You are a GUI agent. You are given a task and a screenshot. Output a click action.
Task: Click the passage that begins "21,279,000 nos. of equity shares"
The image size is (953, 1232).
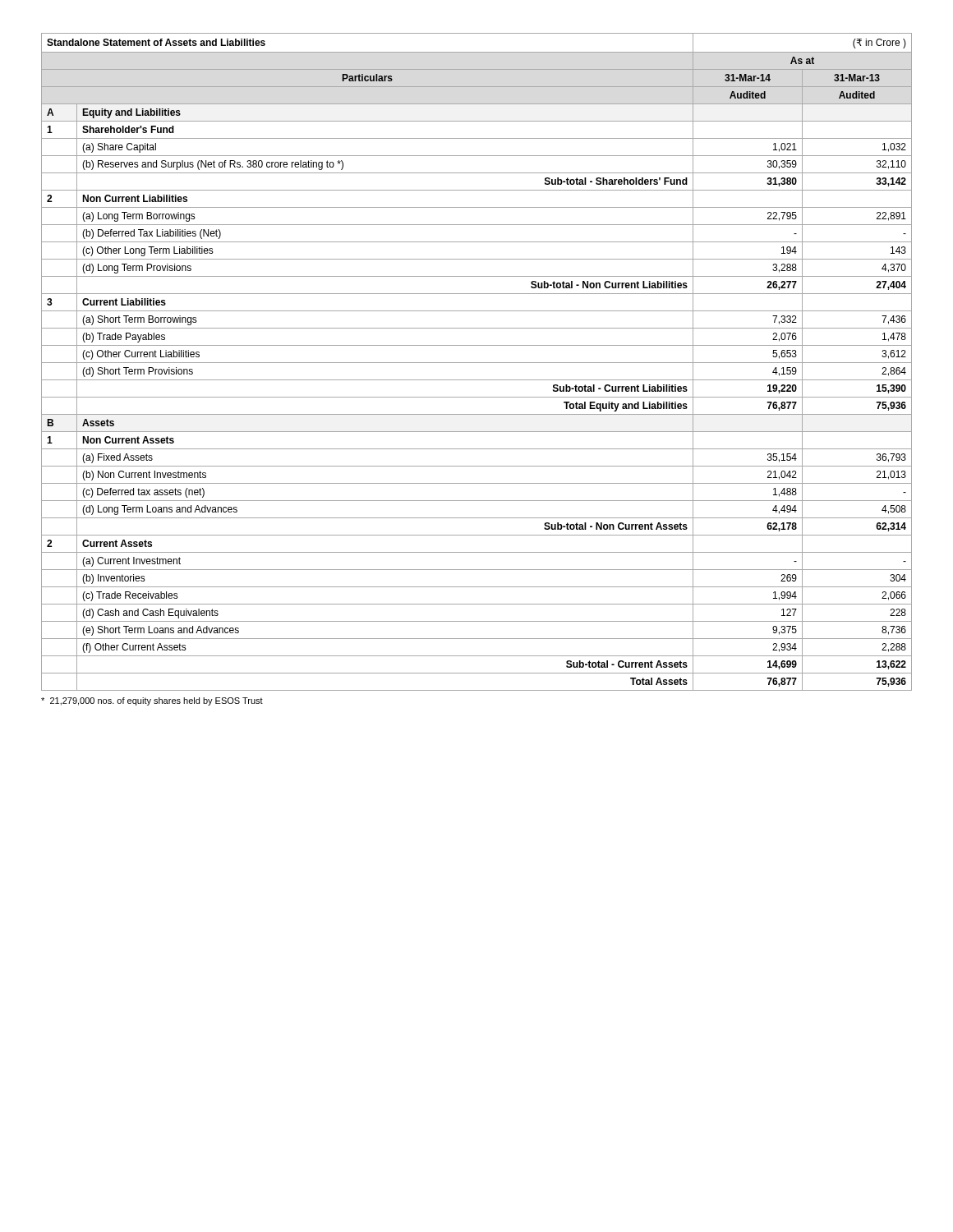(152, 701)
